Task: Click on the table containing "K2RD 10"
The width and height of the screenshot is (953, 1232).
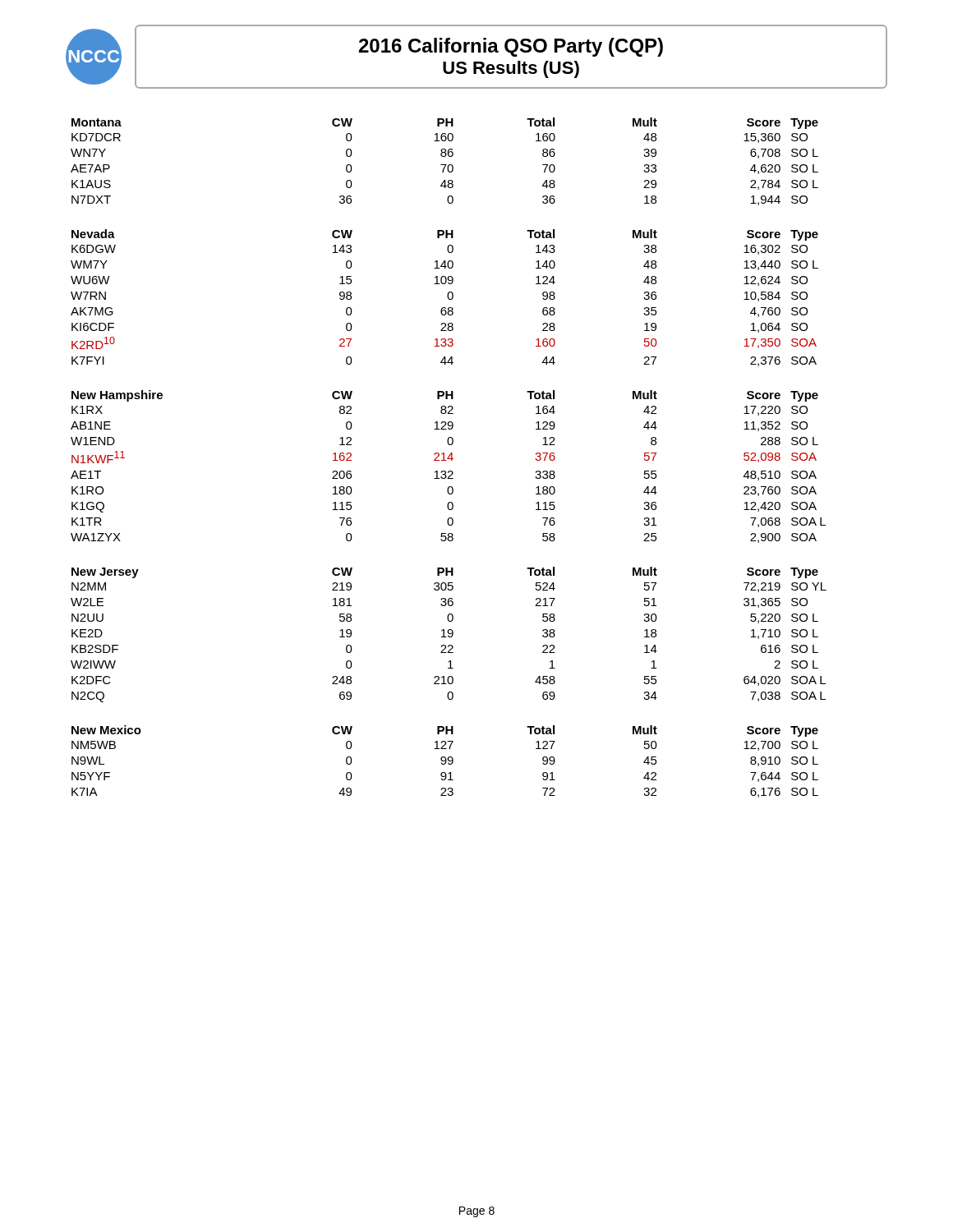Action: [x=476, y=292]
